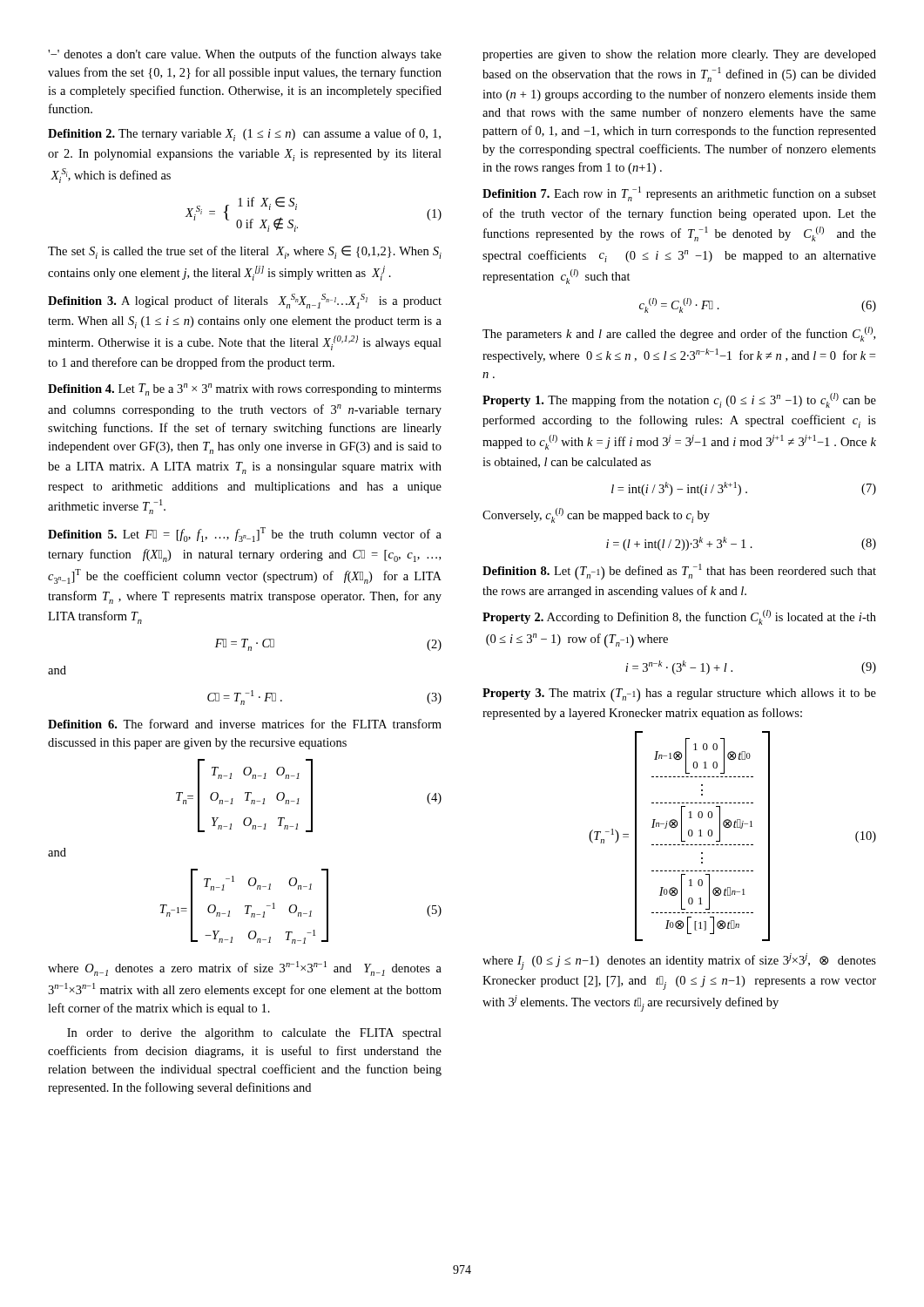Select the block starting "i = 3n−k · (3k − 1) +"
The width and height of the screenshot is (924, 1307).
(679, 667)
